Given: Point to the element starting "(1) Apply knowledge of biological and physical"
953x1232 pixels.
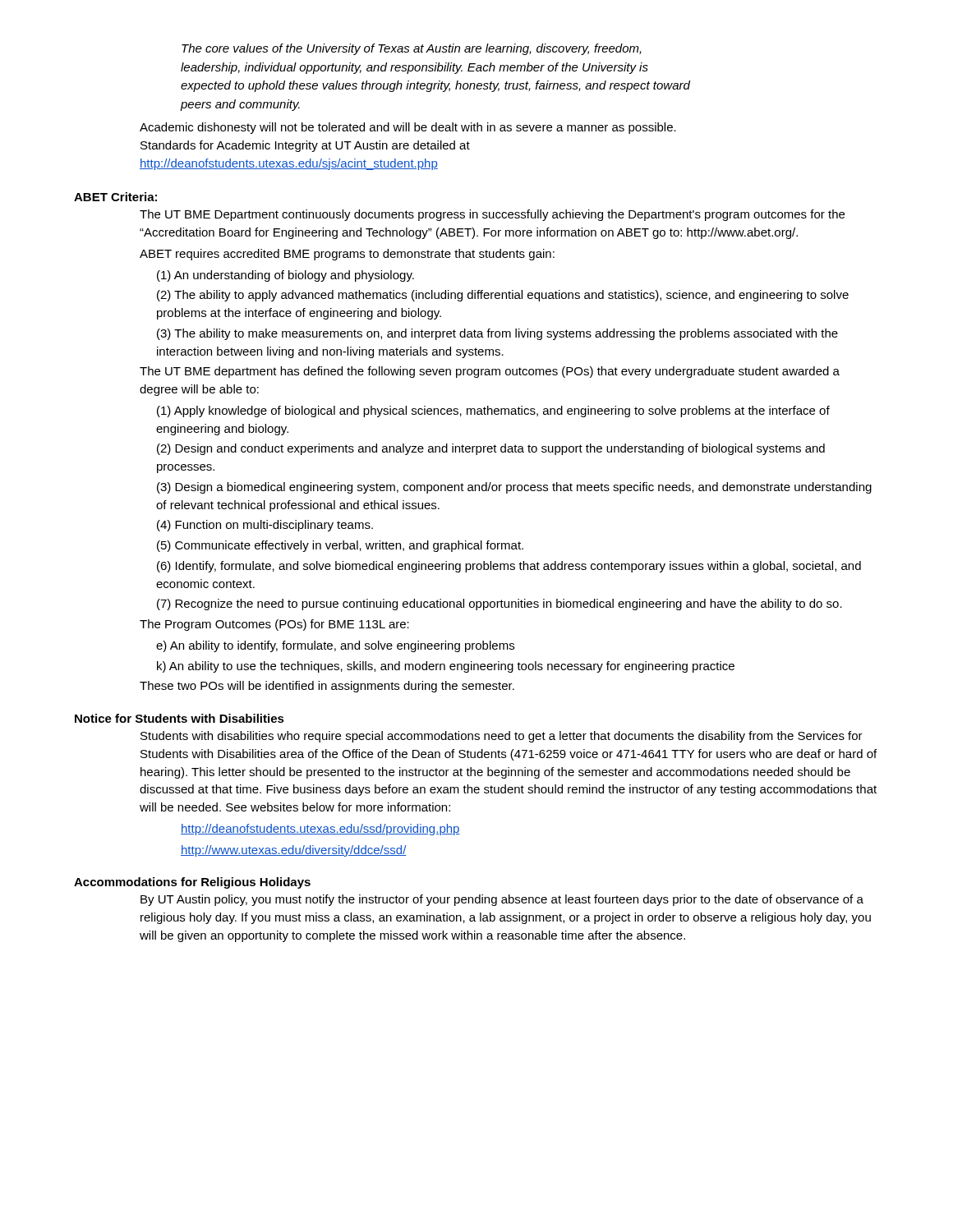Looking at the screenshot, I should point(493,419).
